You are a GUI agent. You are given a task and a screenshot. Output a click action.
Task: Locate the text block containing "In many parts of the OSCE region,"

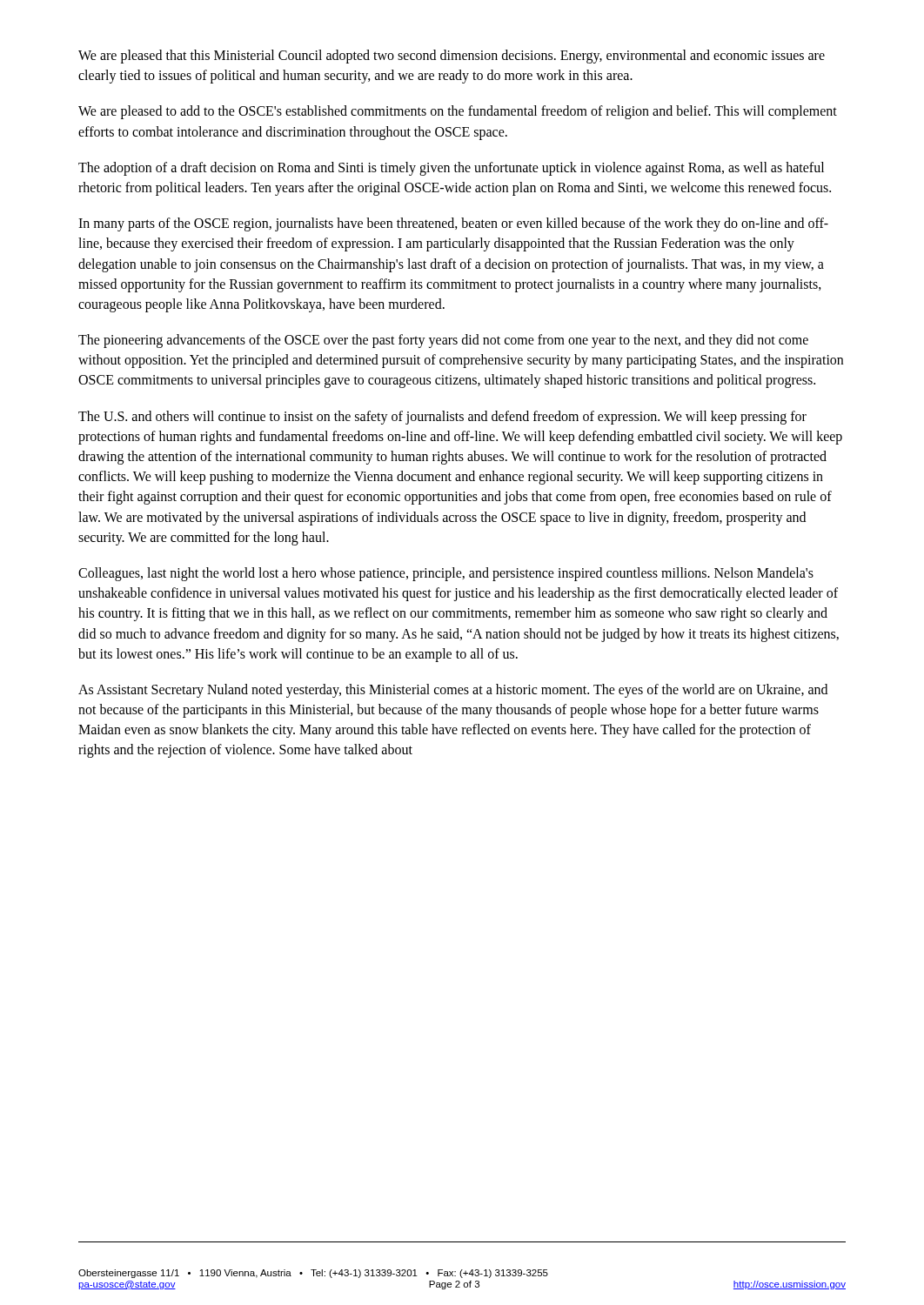coord(453,264)
